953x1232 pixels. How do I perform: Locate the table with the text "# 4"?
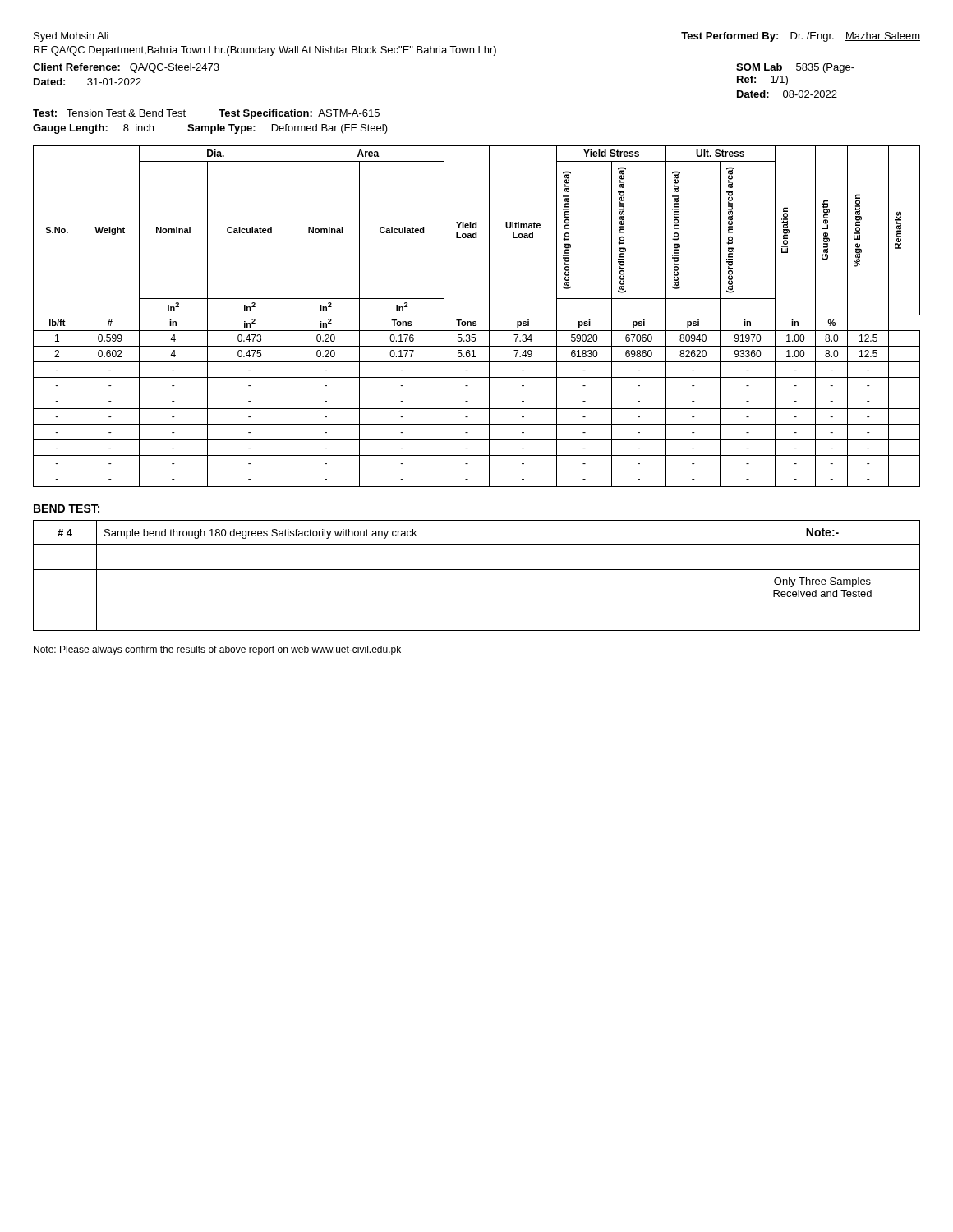tap(476, 576)
